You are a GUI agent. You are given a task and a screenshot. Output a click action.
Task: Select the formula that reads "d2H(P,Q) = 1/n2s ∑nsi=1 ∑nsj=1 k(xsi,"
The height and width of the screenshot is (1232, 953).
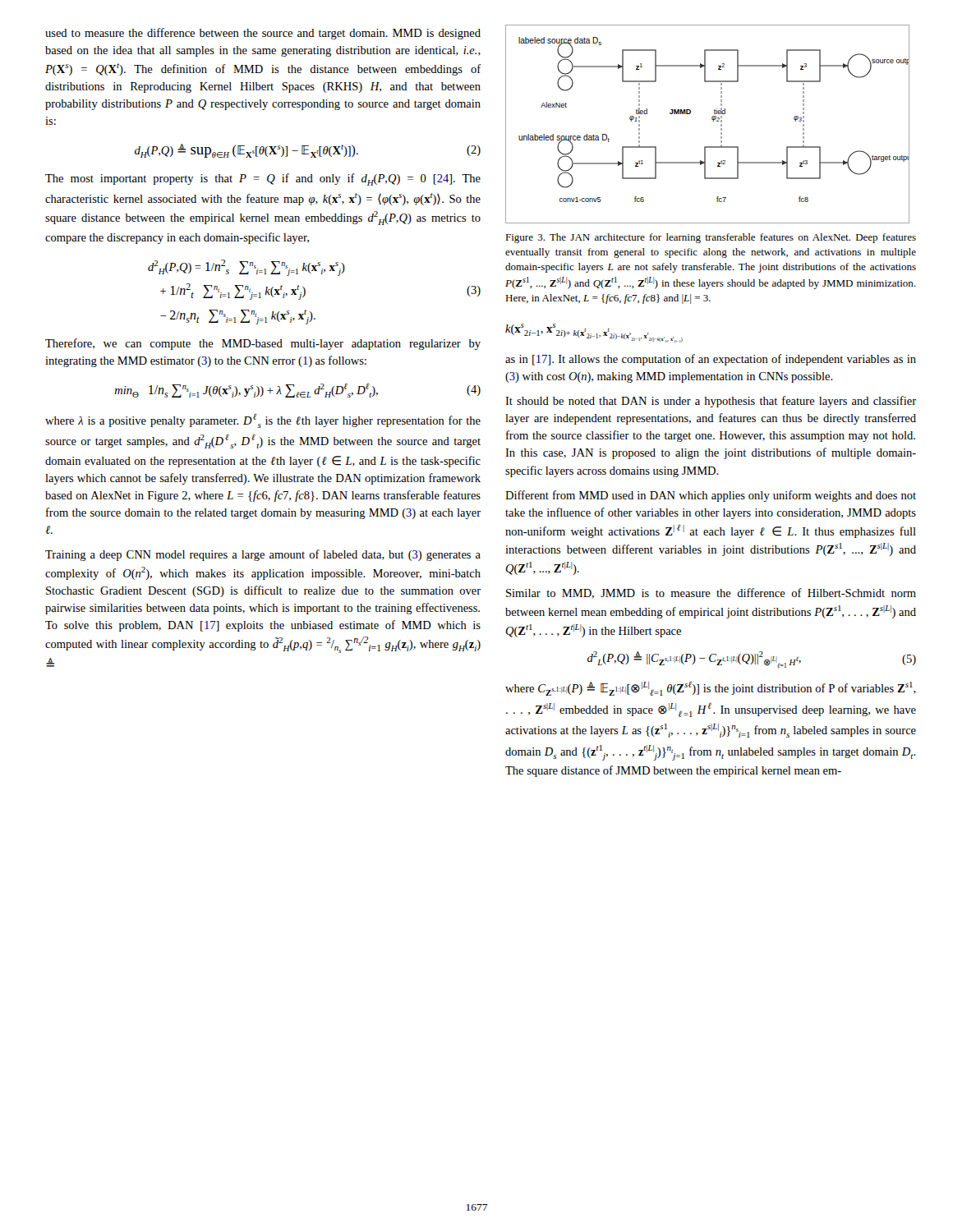(x=263, y=291)
